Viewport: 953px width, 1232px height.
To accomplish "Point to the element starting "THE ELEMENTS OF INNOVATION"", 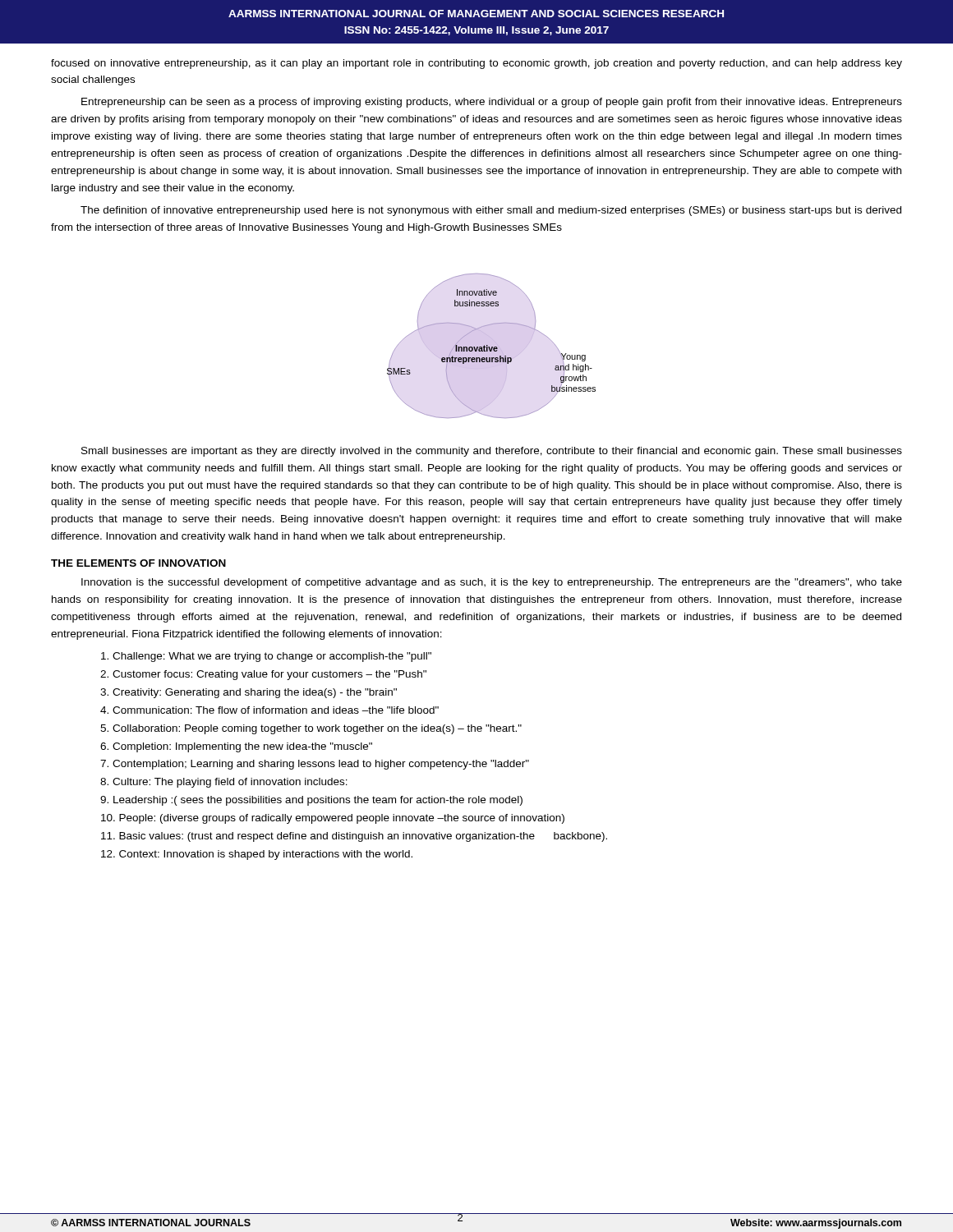I will click(139, 563).
